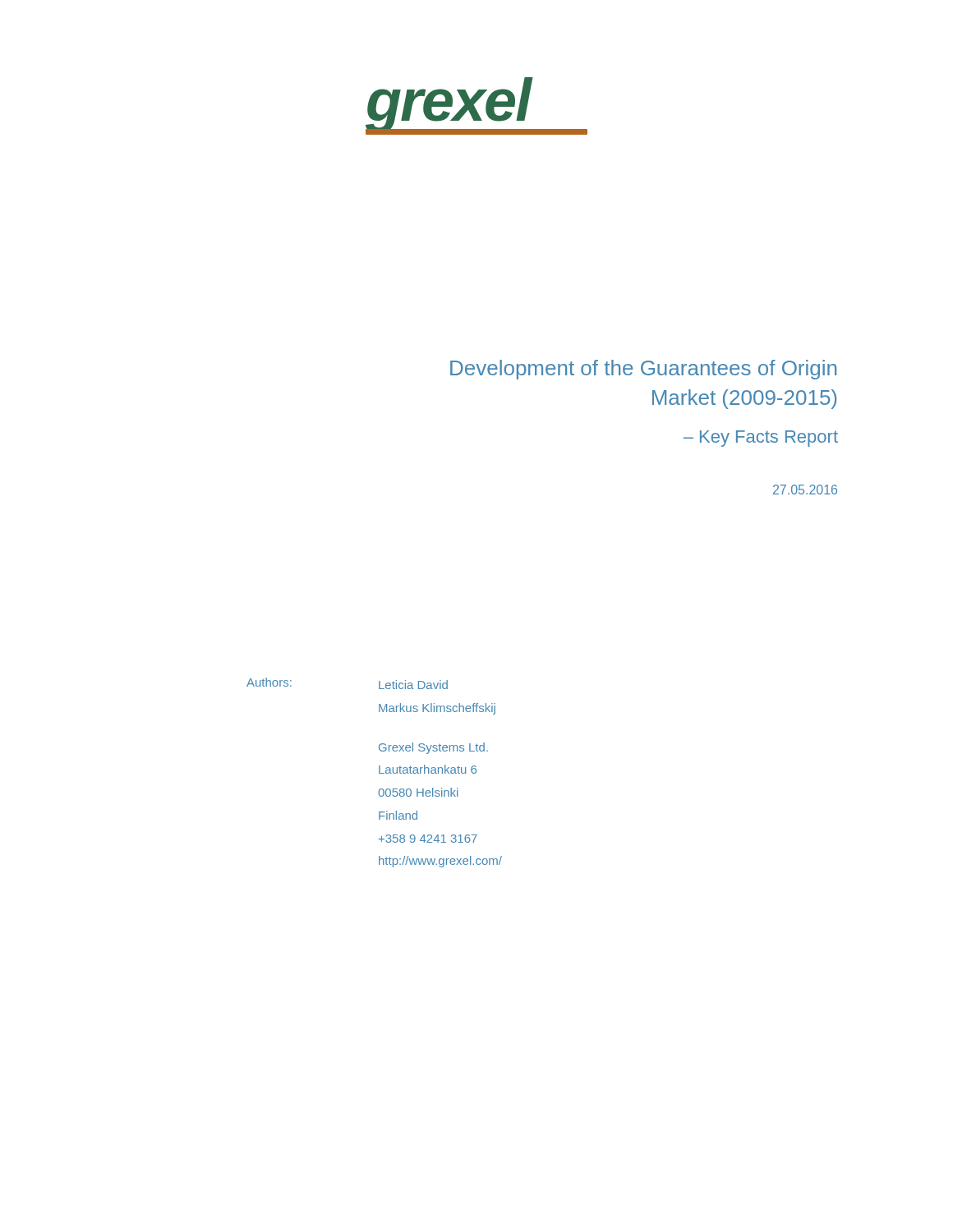The image size is (953, 1232).
Task: Select the logo
Action: 476,103
